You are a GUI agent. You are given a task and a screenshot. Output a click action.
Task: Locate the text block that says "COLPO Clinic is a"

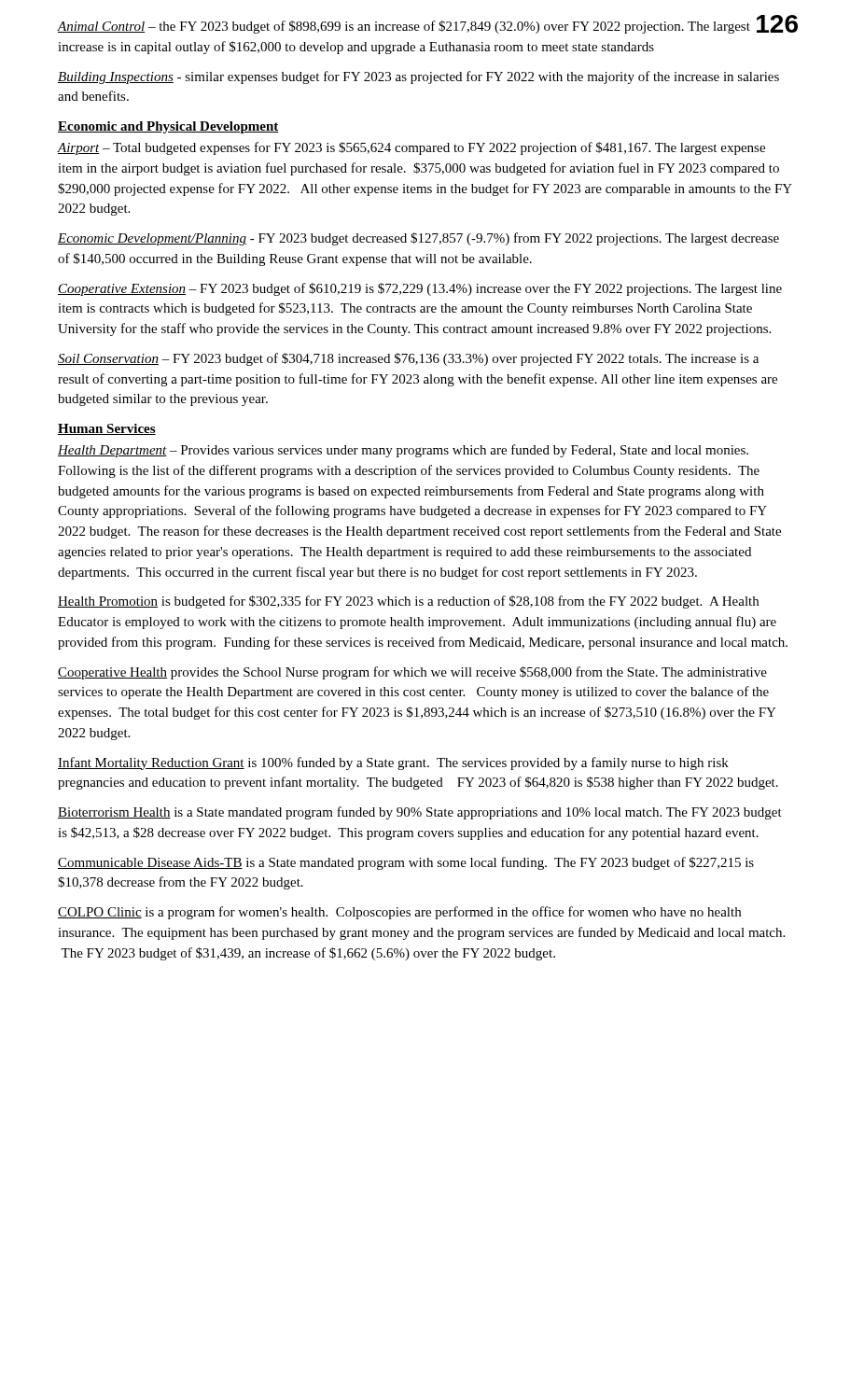(425, 933)
